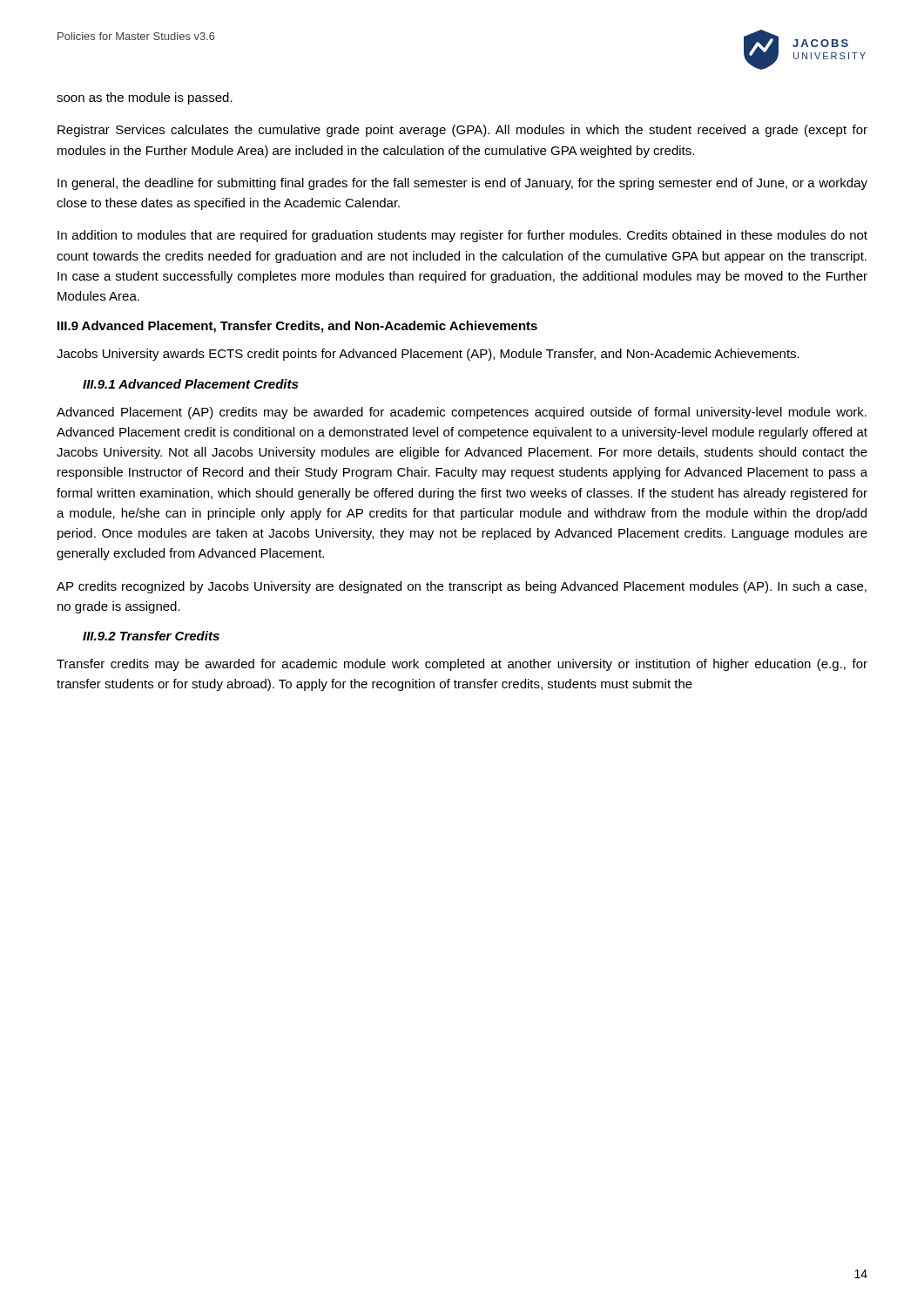
Task: Find the passage starting "AP credits recognized by Jacobs University are"
Action: click(x=462, y=596)
